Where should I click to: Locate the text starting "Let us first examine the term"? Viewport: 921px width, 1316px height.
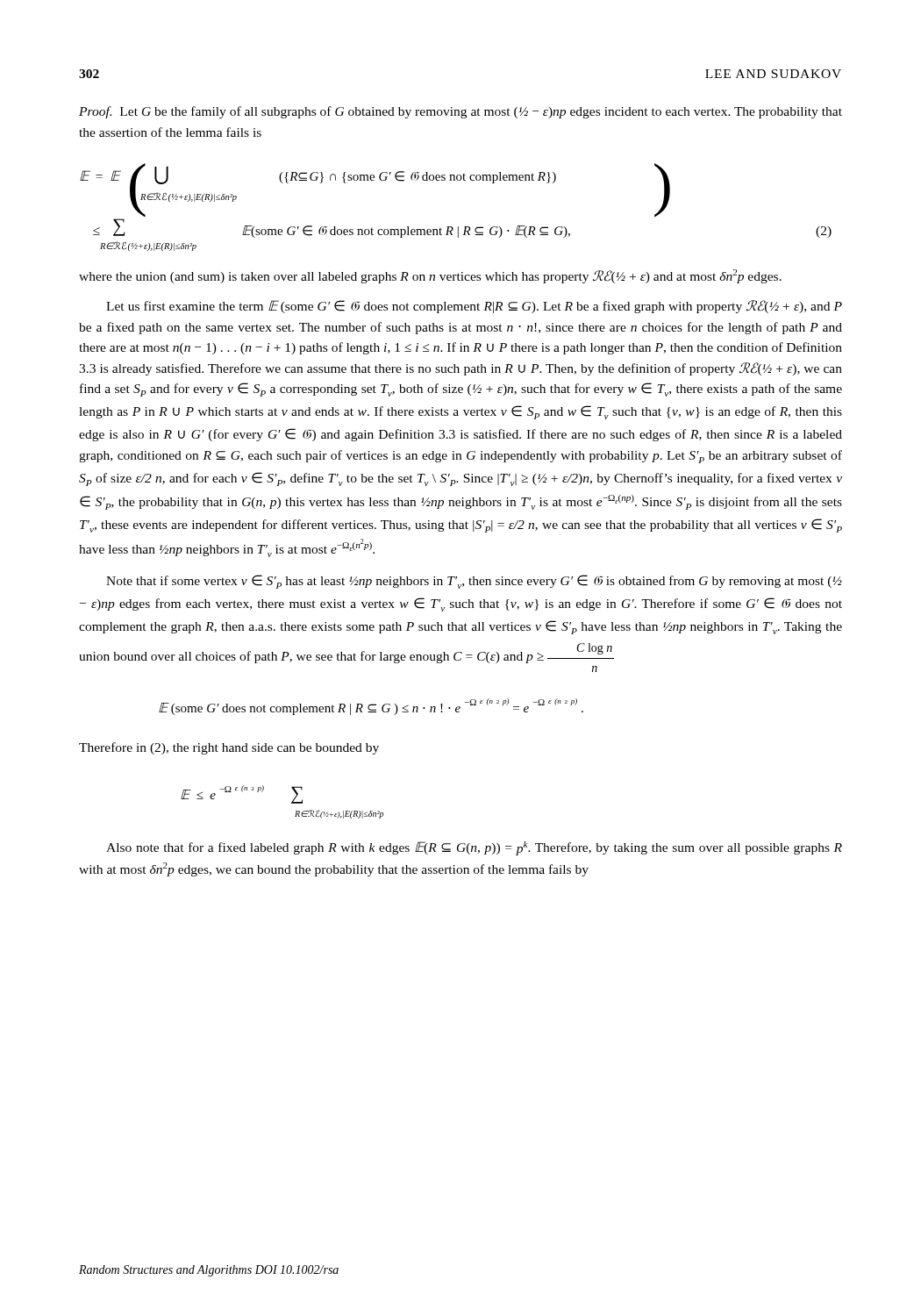point(460,429)
